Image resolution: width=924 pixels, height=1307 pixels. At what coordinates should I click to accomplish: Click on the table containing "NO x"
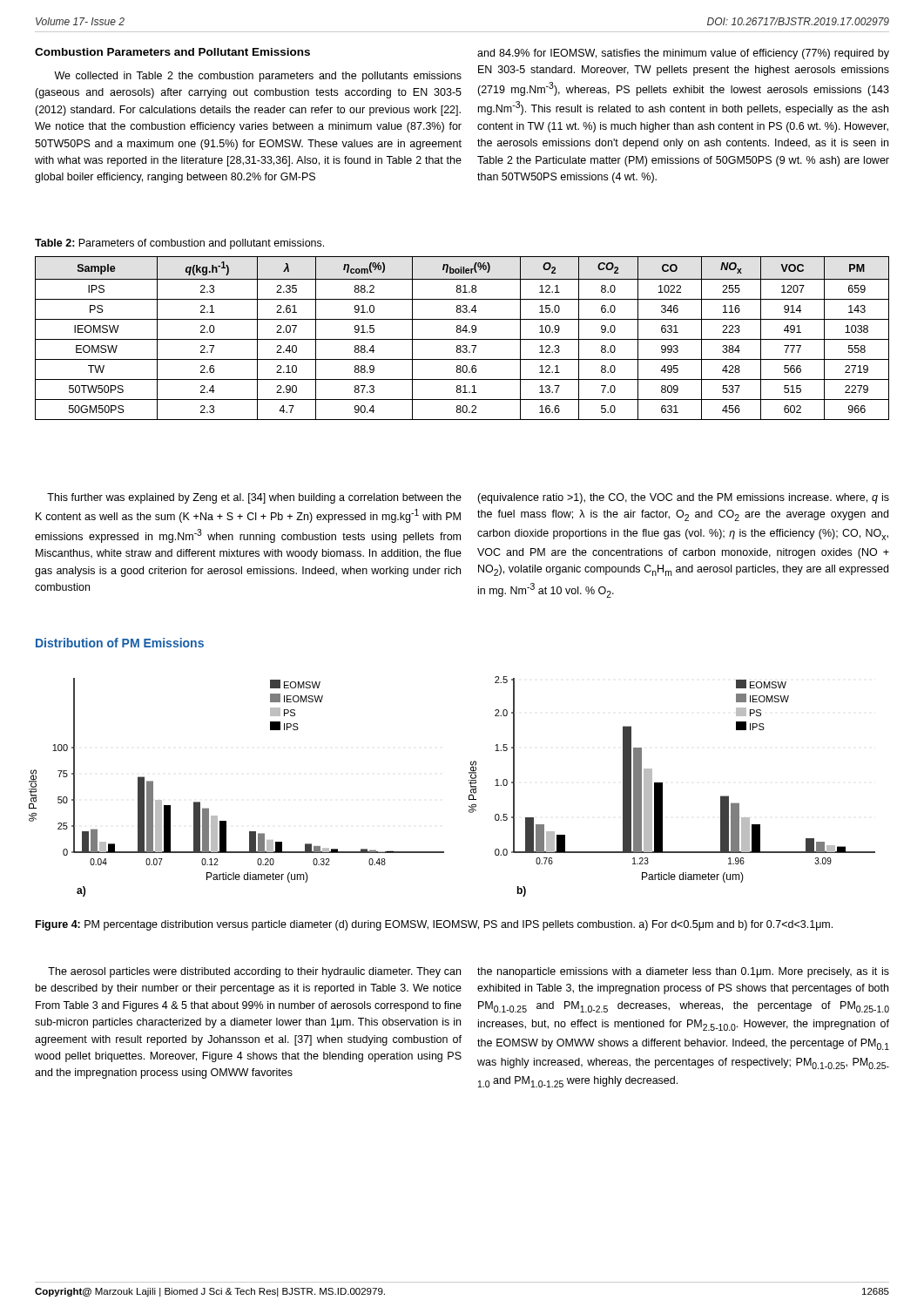462,338
